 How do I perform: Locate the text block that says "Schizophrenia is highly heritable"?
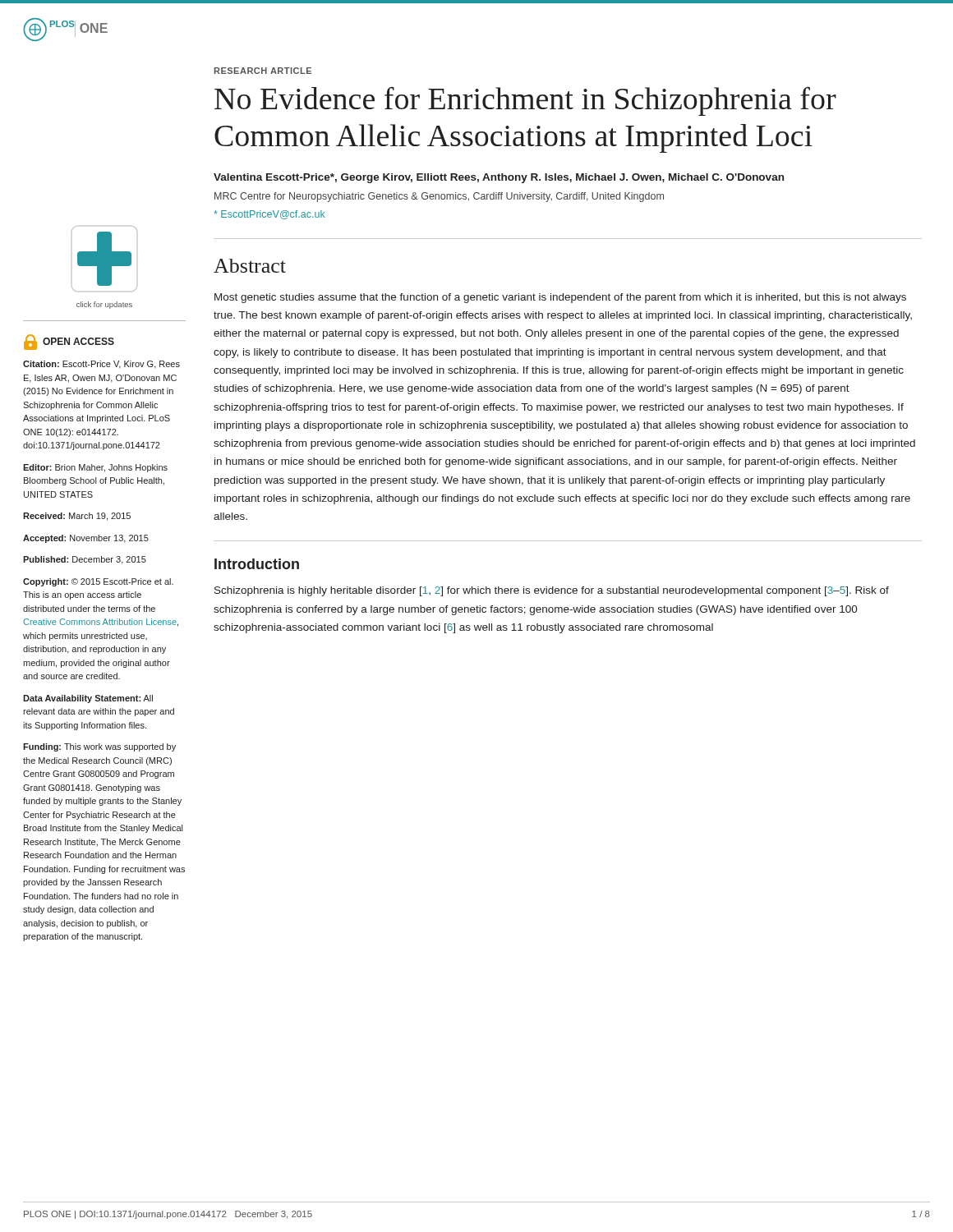[551, 609]
